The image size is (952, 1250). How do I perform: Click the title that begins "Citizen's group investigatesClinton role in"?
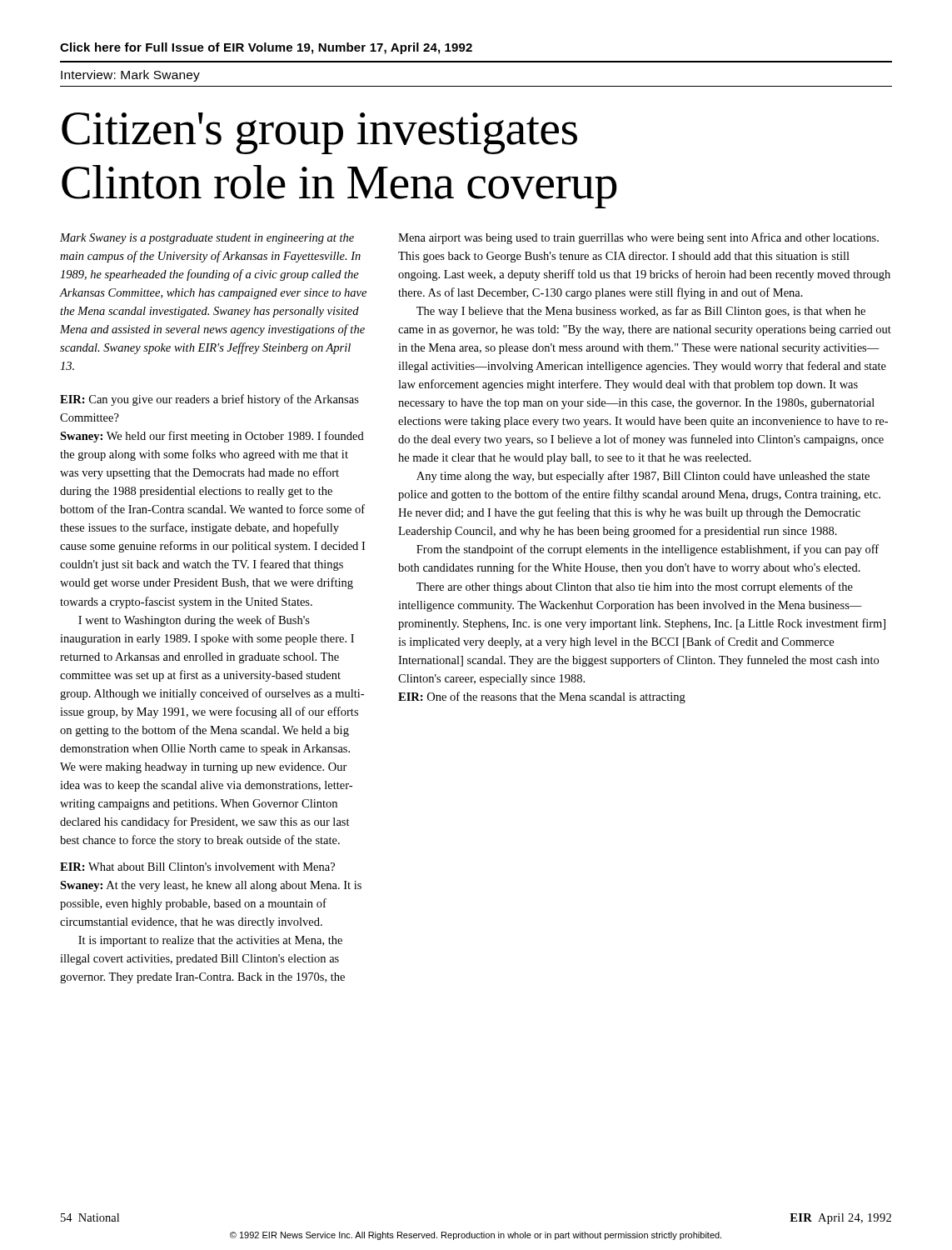(476, 156)
